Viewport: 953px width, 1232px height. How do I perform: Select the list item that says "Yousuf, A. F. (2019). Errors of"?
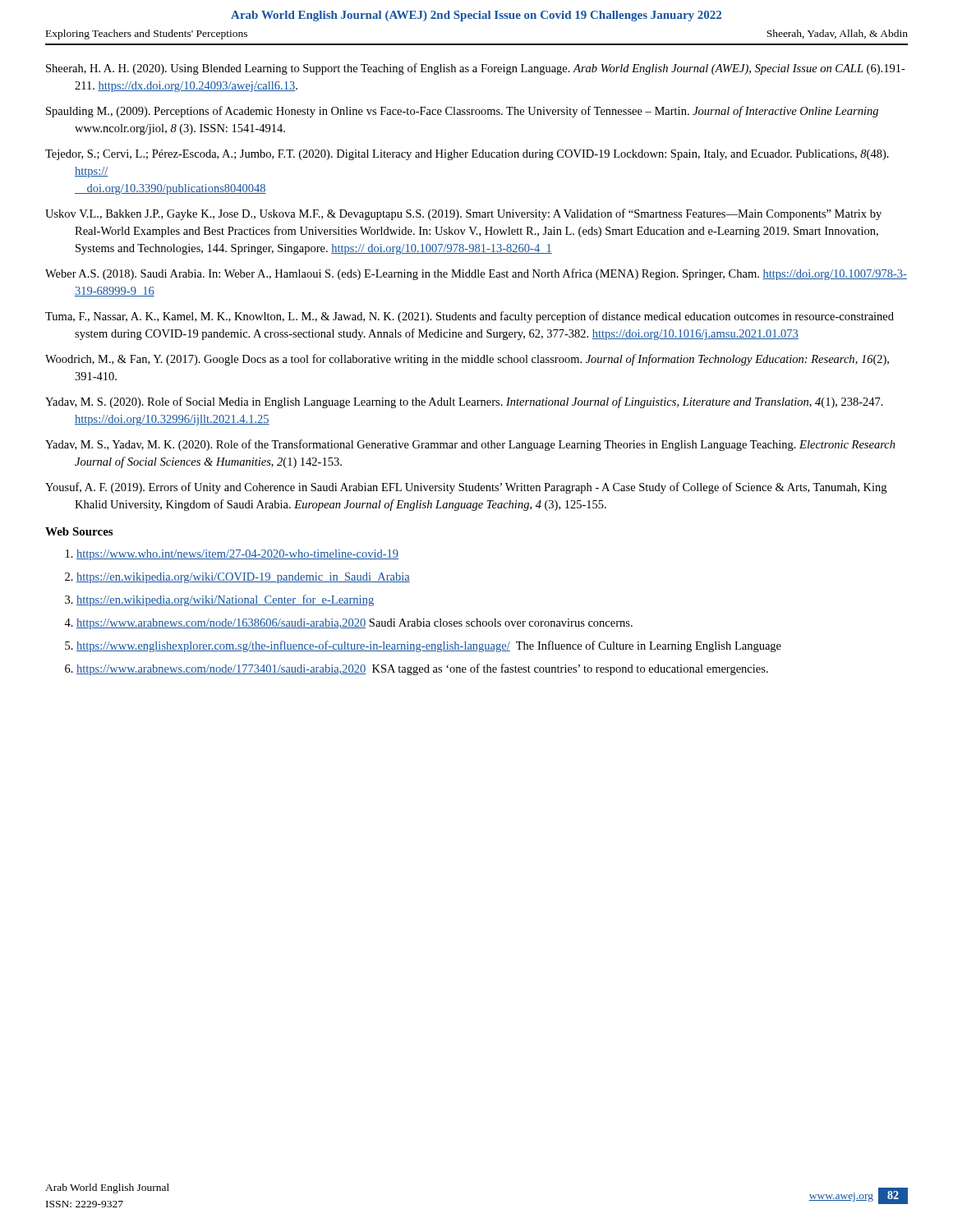coord(466,496)
